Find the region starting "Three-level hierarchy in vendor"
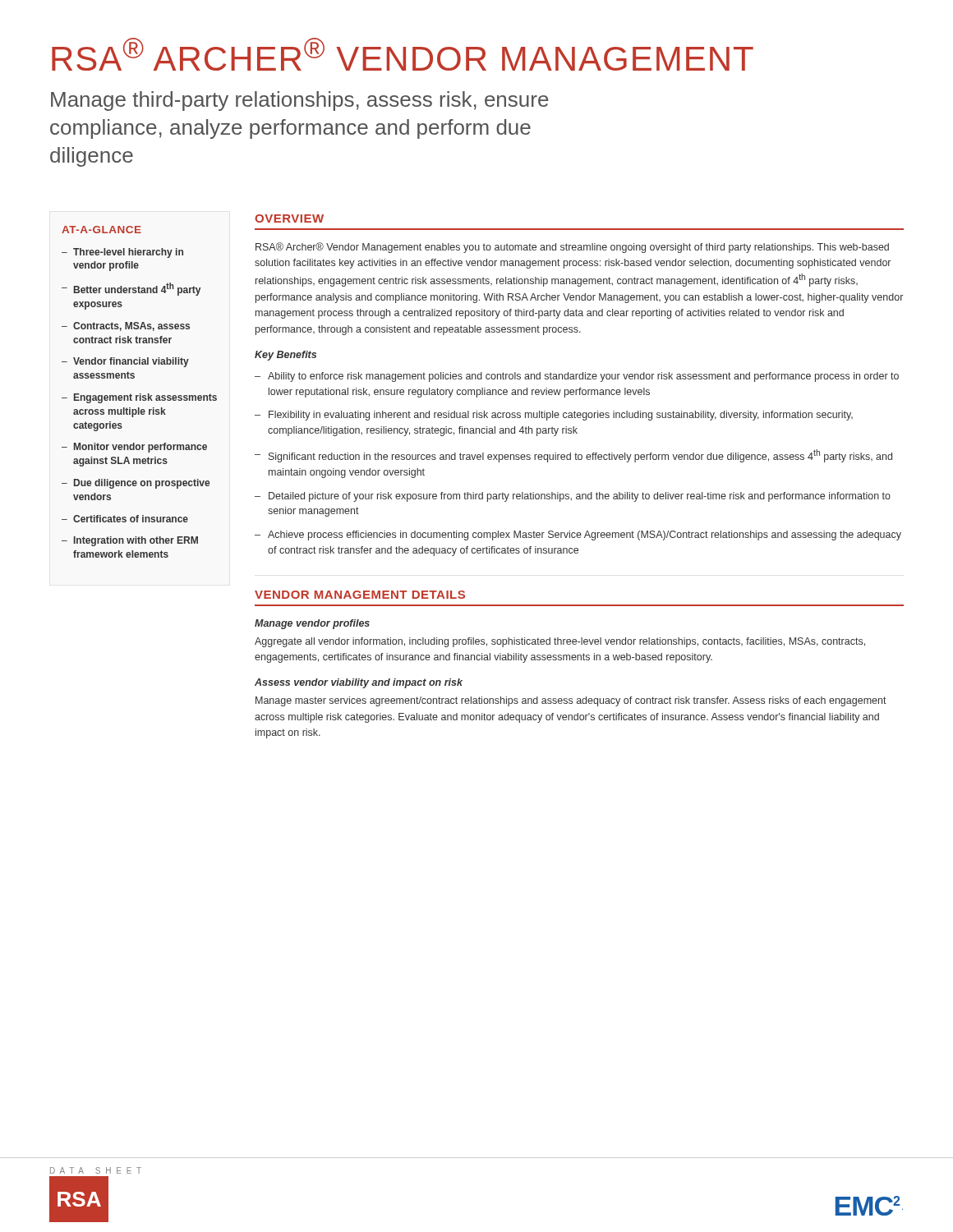Image resolution: width=953 pixels, height=1232 pixels. point(128,259)
